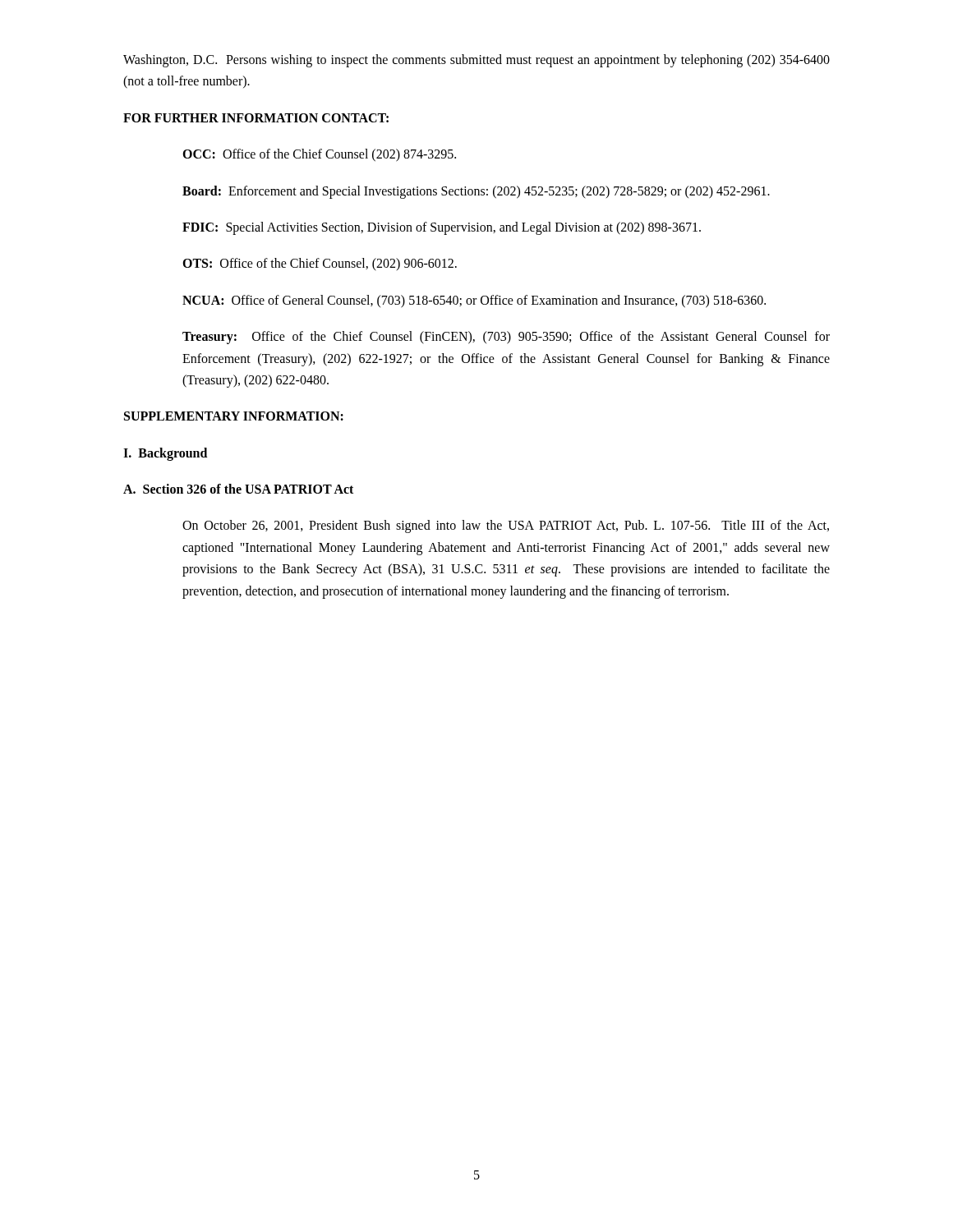Locate the block starting "Washington, D.C. Persons wishing"
This screenshot has height=1232, width=953.
476,71
